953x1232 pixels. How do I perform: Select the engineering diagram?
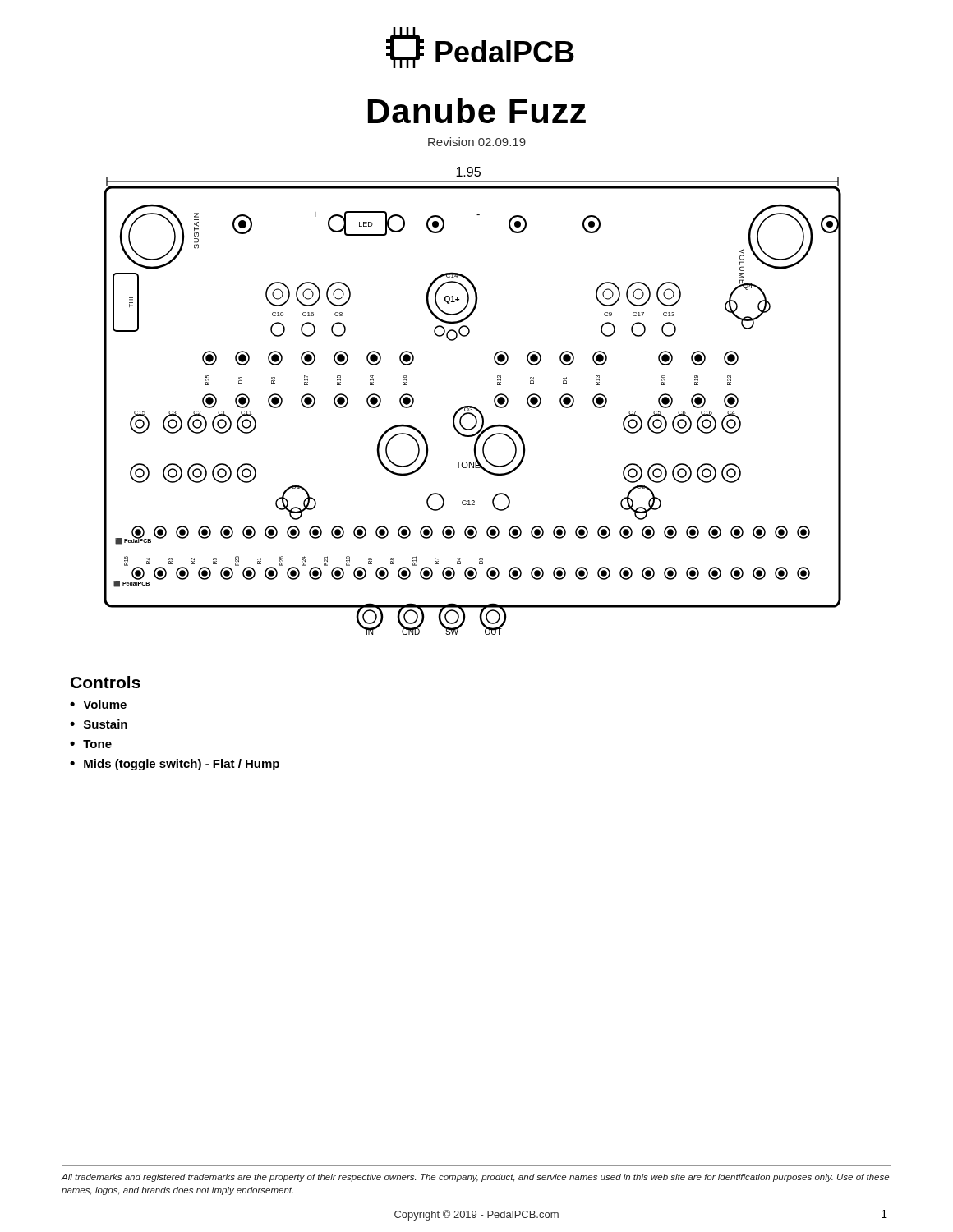476,407
